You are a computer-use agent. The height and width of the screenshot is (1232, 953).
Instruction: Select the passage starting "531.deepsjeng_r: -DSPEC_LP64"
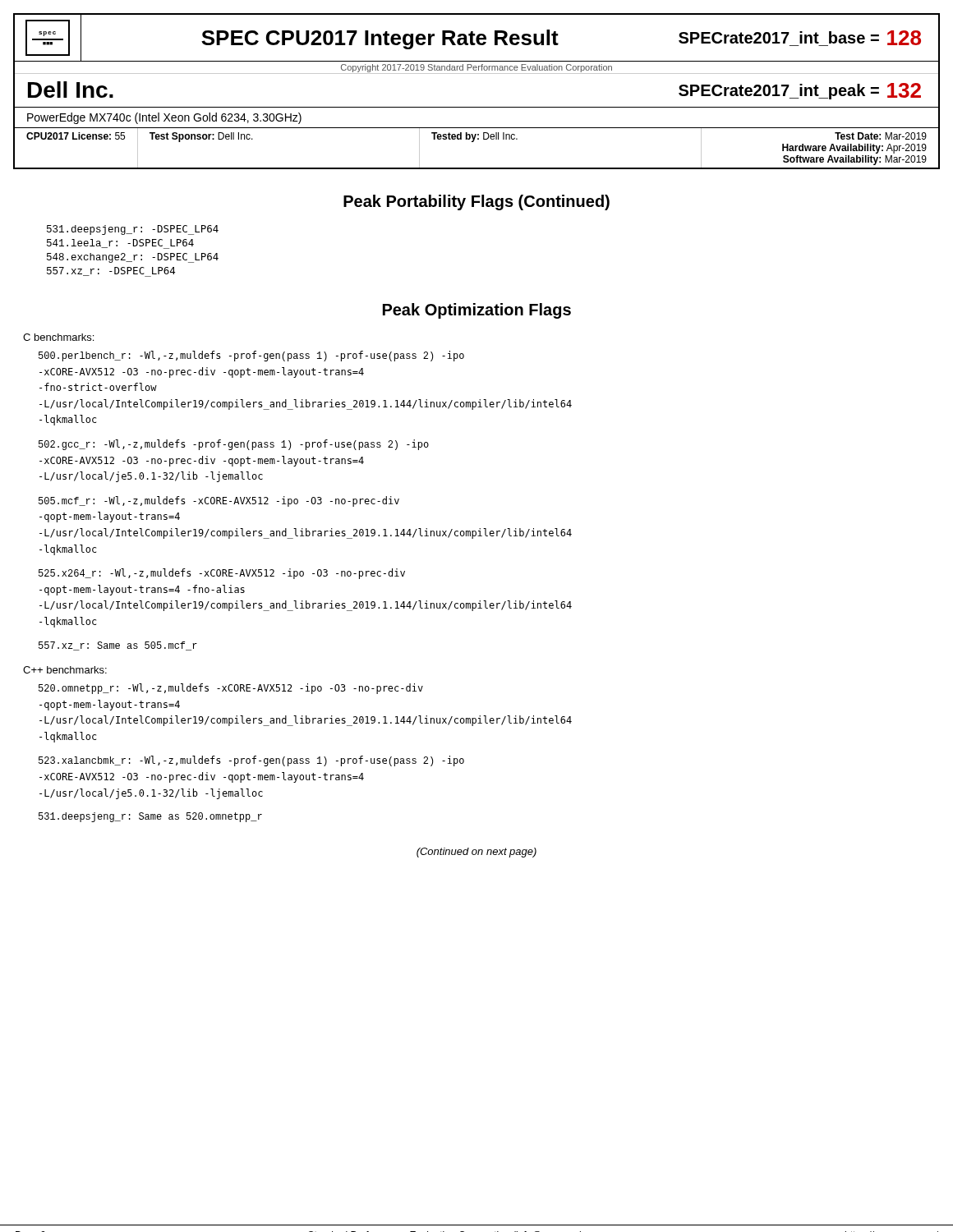[132, 229]
